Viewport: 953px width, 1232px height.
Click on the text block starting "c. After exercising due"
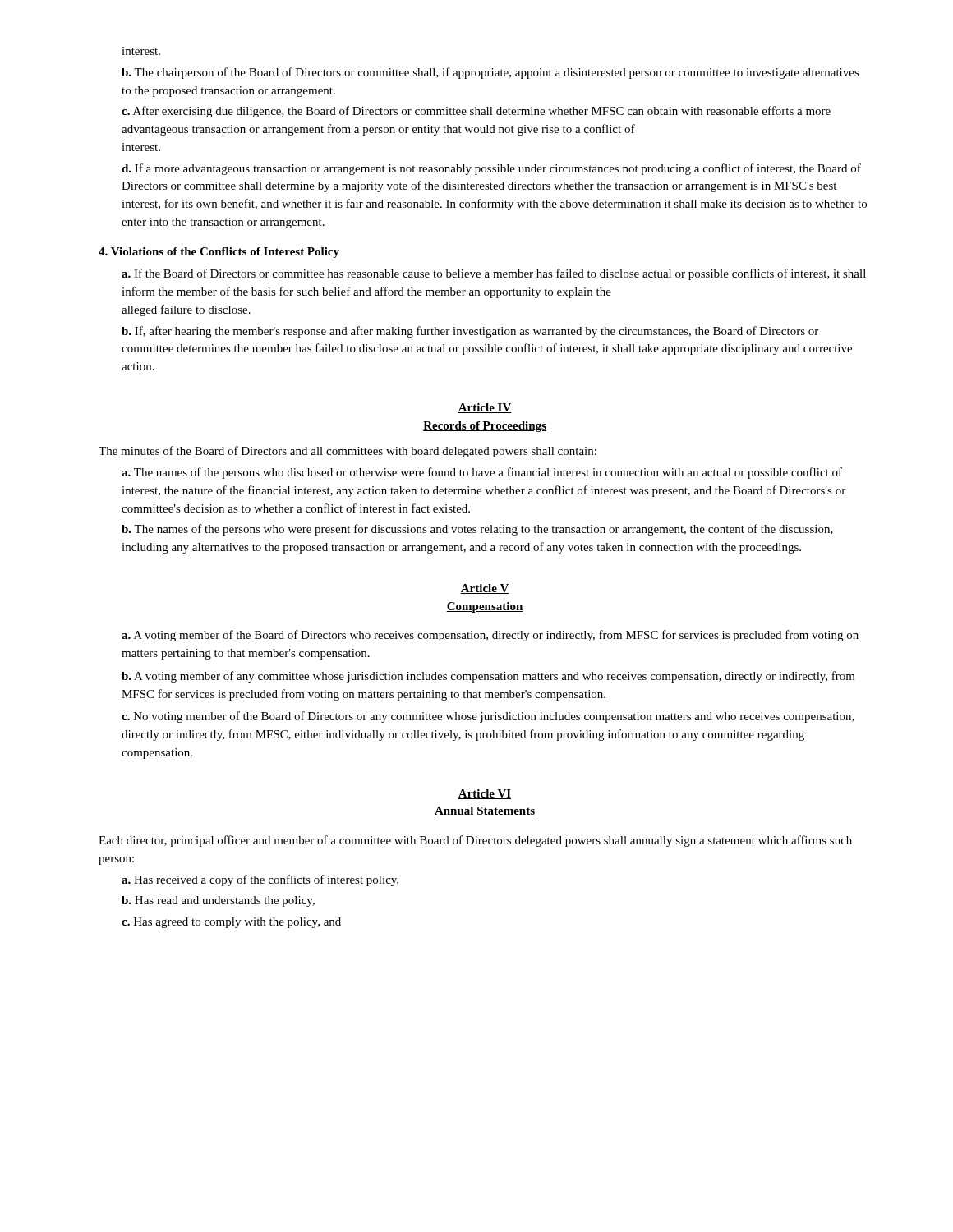click(x=496, y=130)
